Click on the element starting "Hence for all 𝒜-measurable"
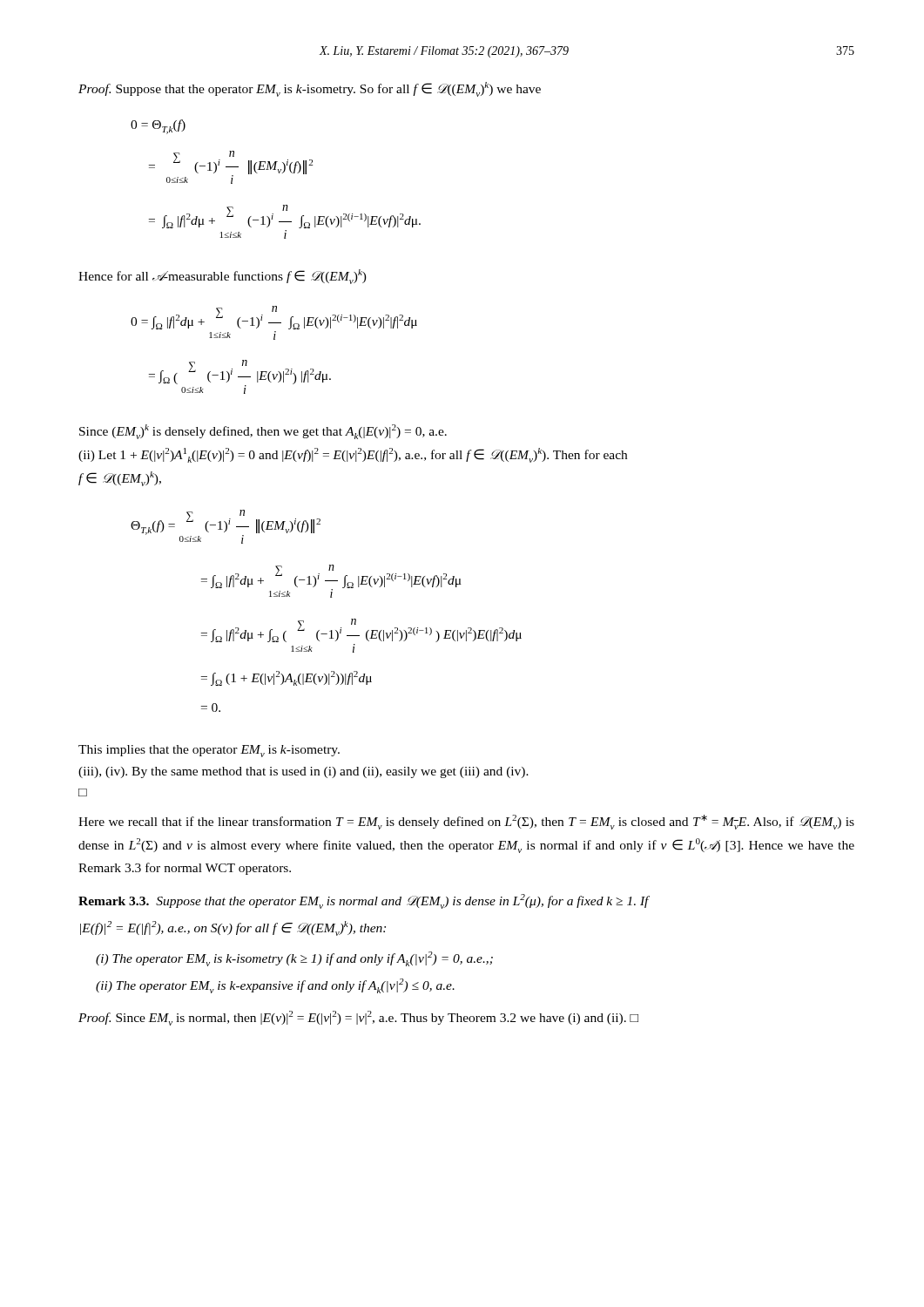Image resolution: width=924 pixels, height=1307 pixels. pyautogui.click(x=222, y=276)
